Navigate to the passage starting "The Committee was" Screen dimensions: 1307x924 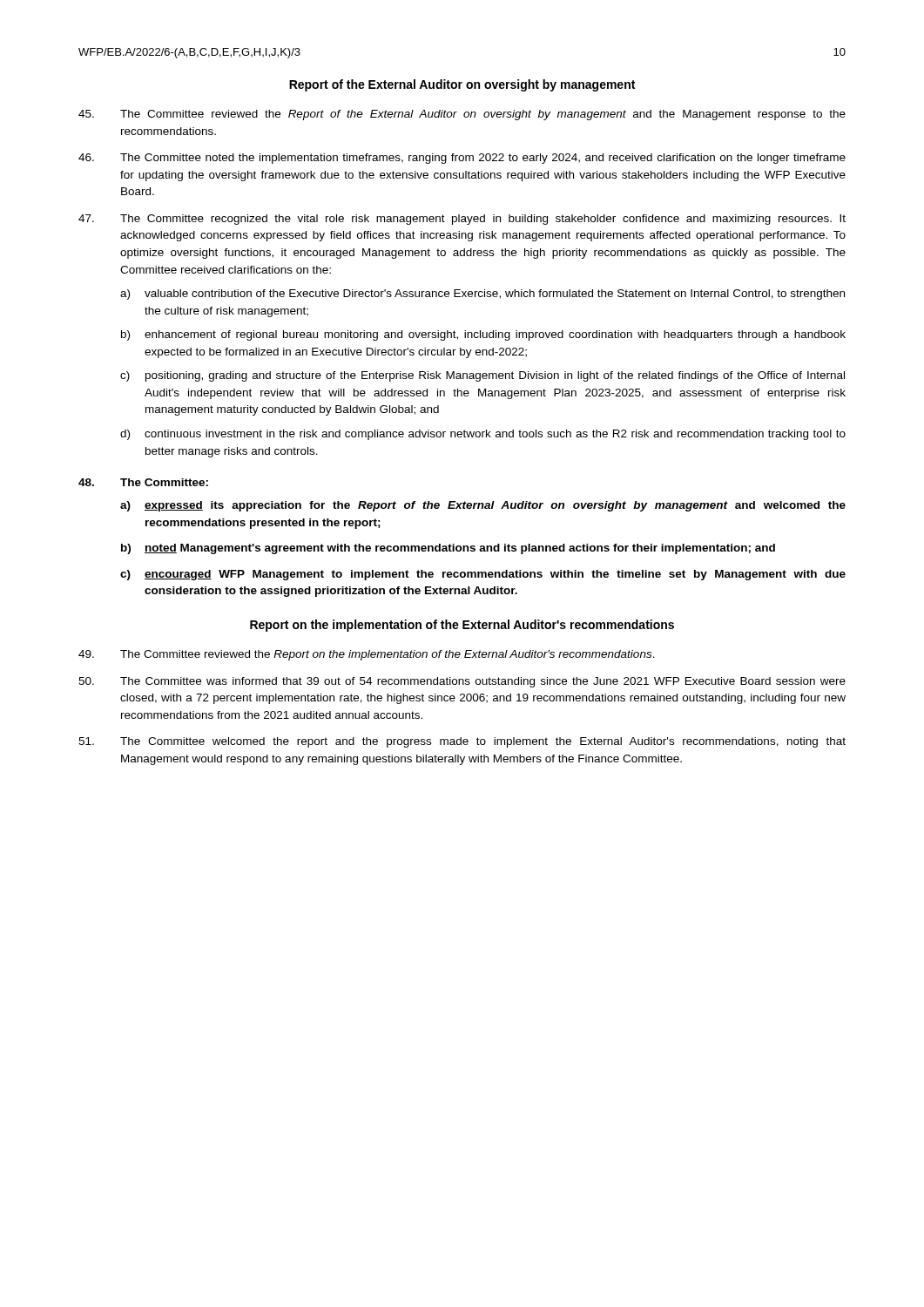click(462, 698)
